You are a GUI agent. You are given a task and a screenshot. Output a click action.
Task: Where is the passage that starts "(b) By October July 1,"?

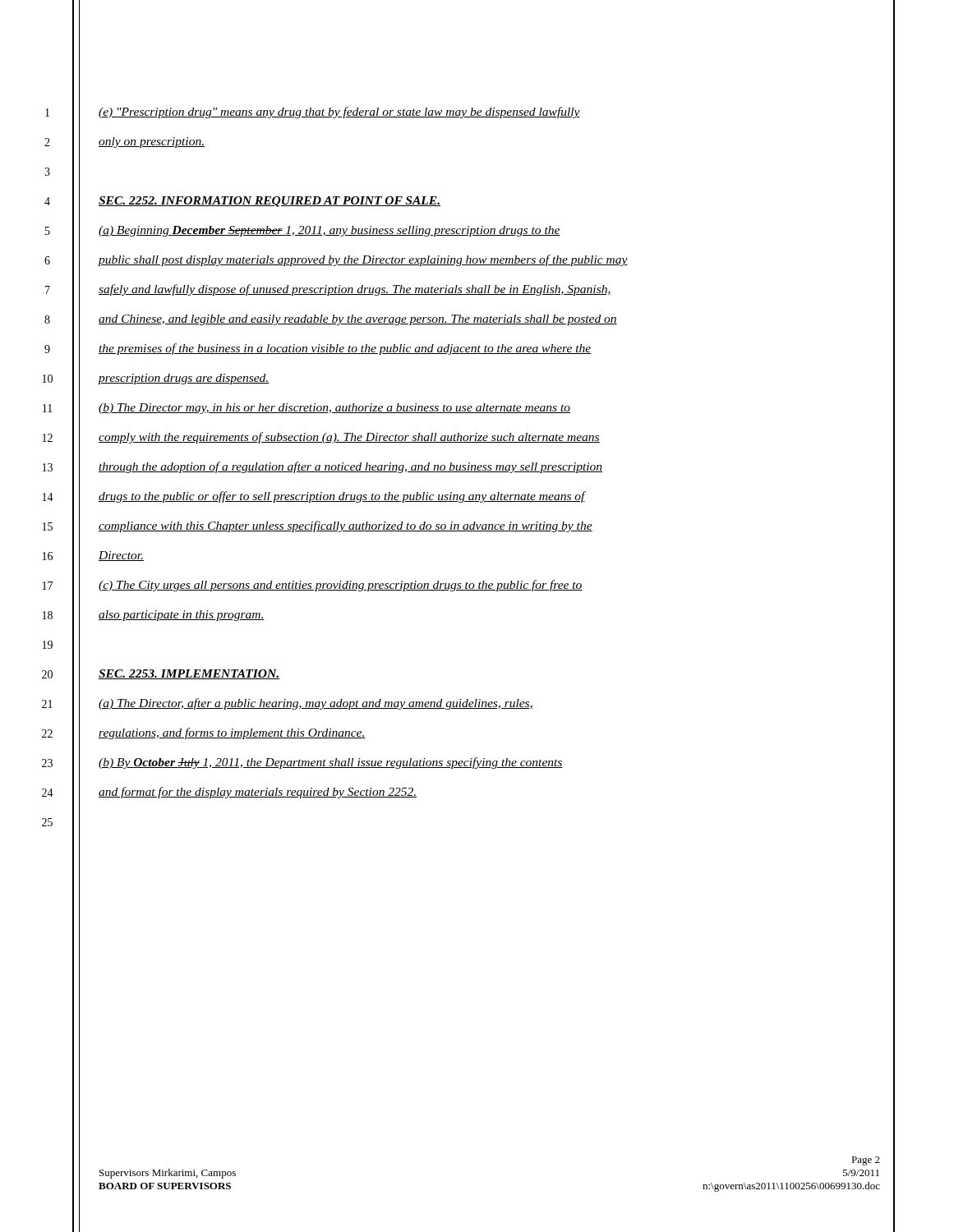coord(331,762)
